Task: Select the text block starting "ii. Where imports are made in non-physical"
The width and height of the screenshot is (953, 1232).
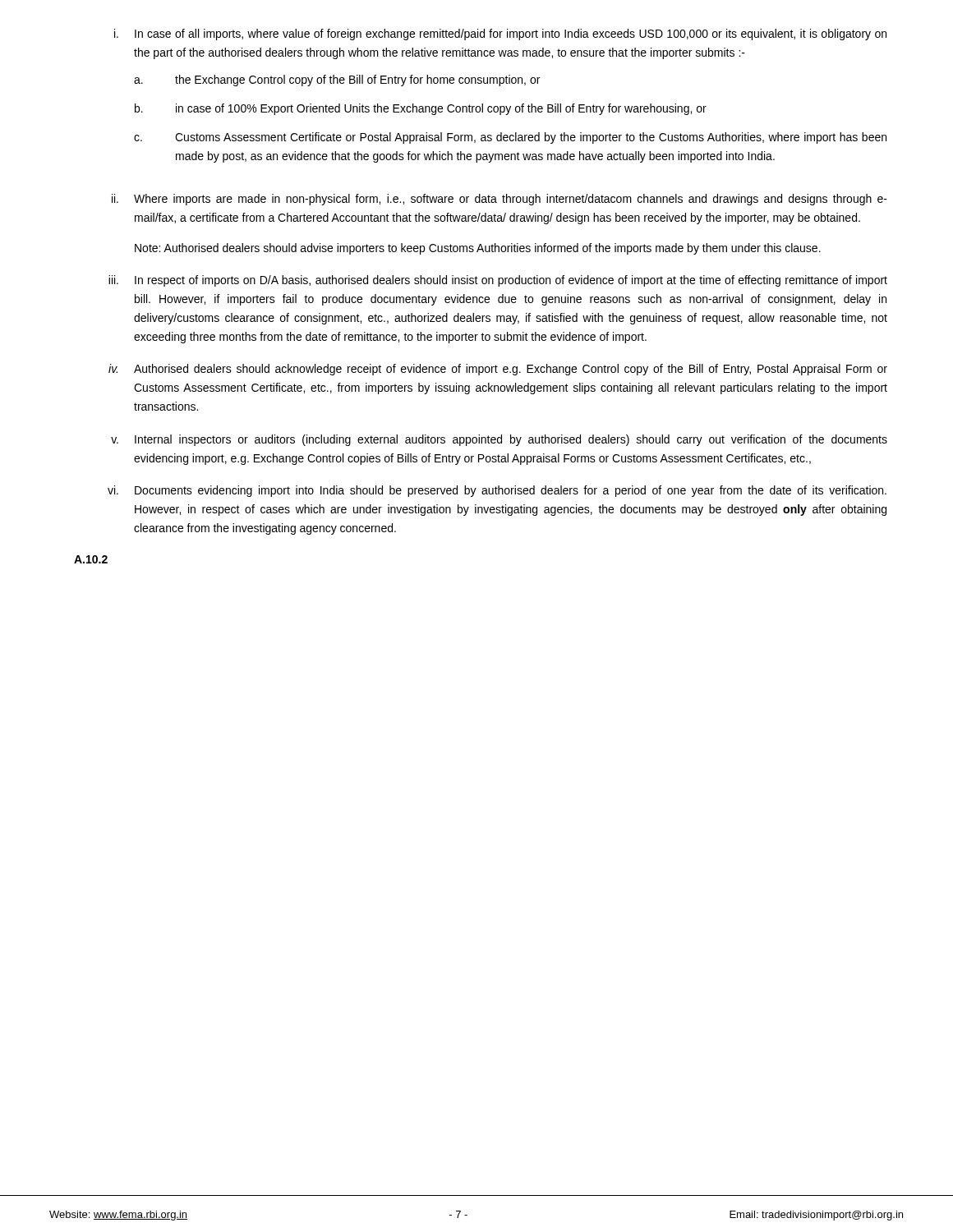Action: (481, 224)
